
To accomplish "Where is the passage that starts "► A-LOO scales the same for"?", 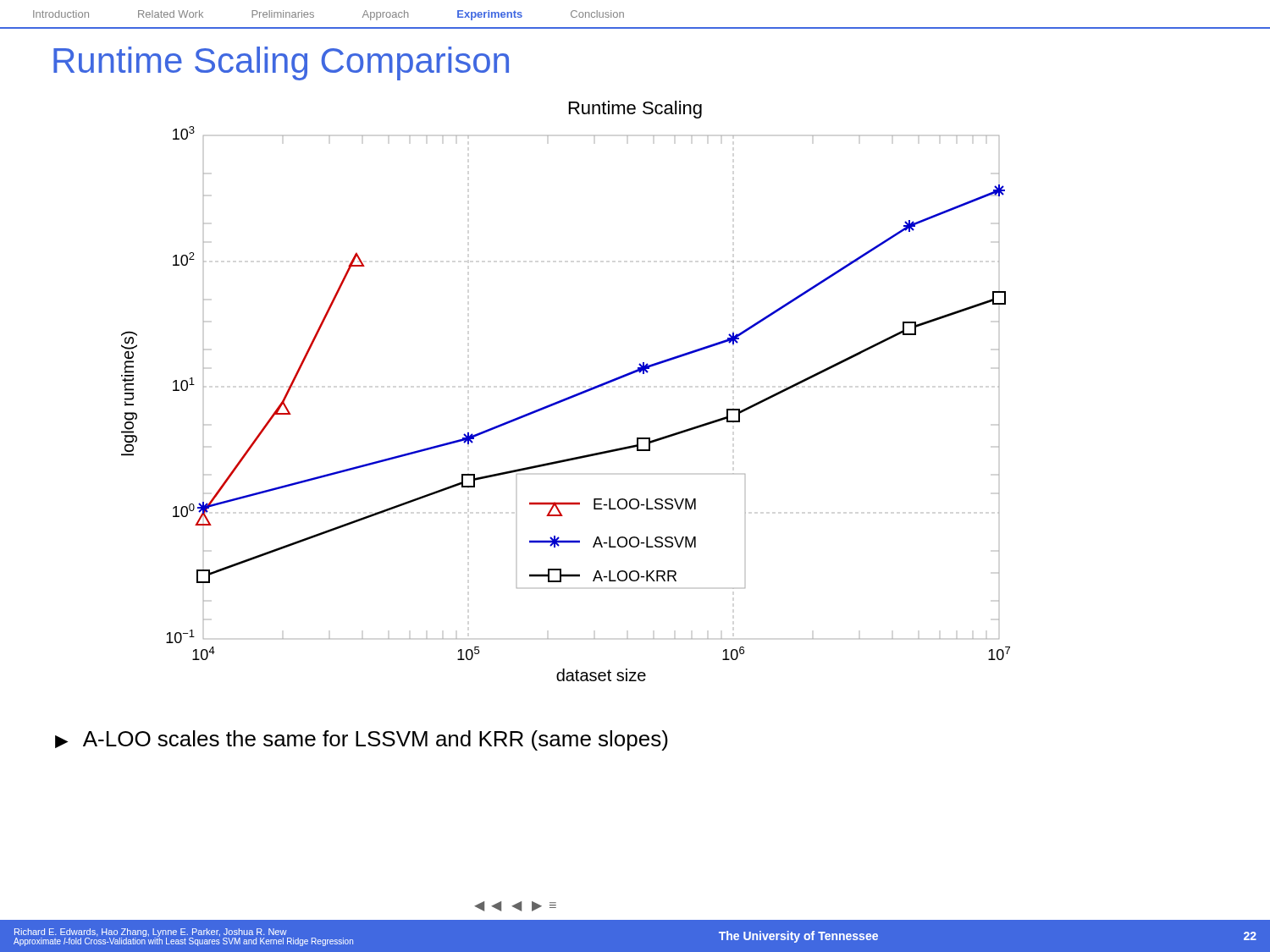I will click(360, 740).
